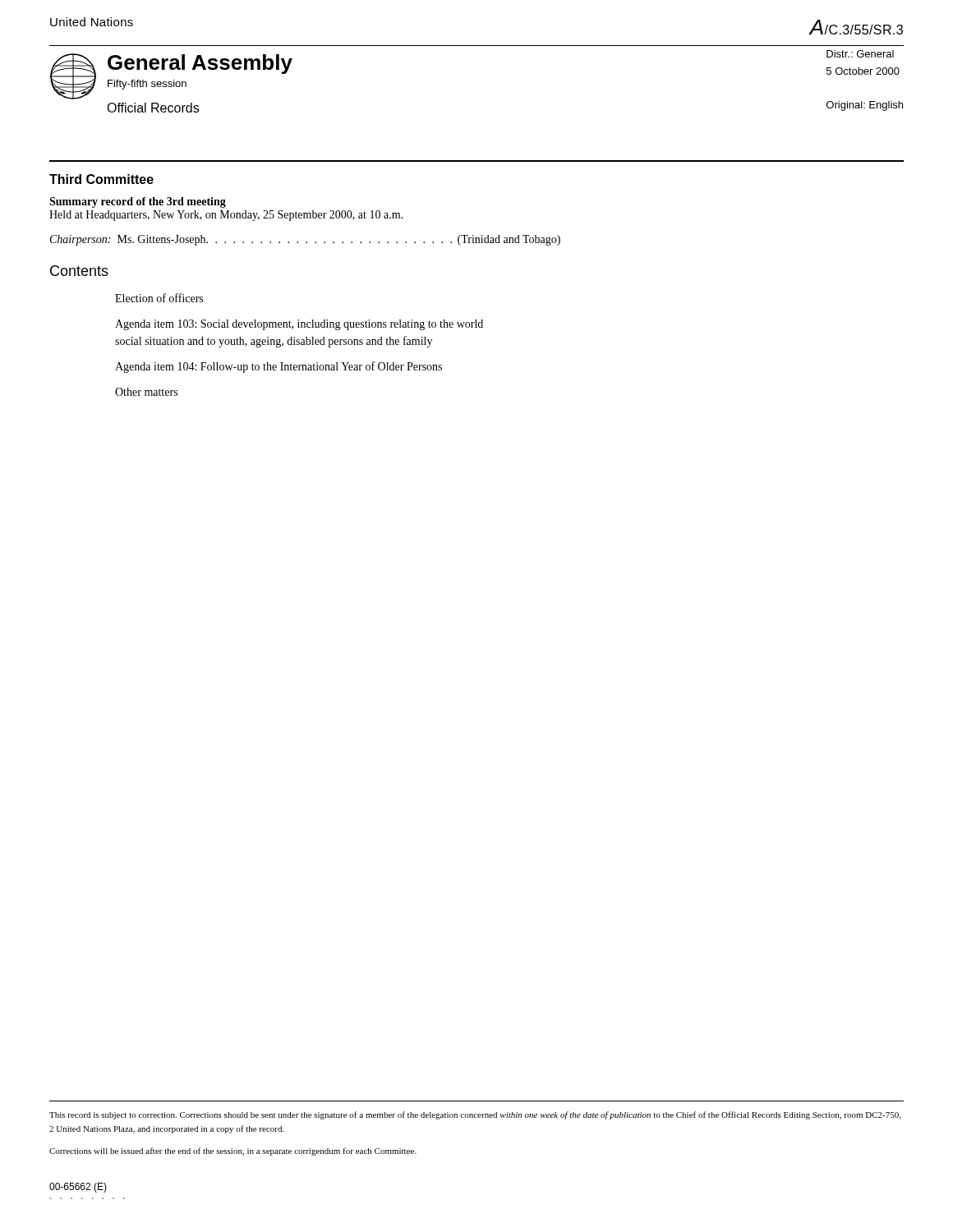953x1232 pixels.
Task: Locate the passage starting "Third Committee"
Action: tap(101, 179)
